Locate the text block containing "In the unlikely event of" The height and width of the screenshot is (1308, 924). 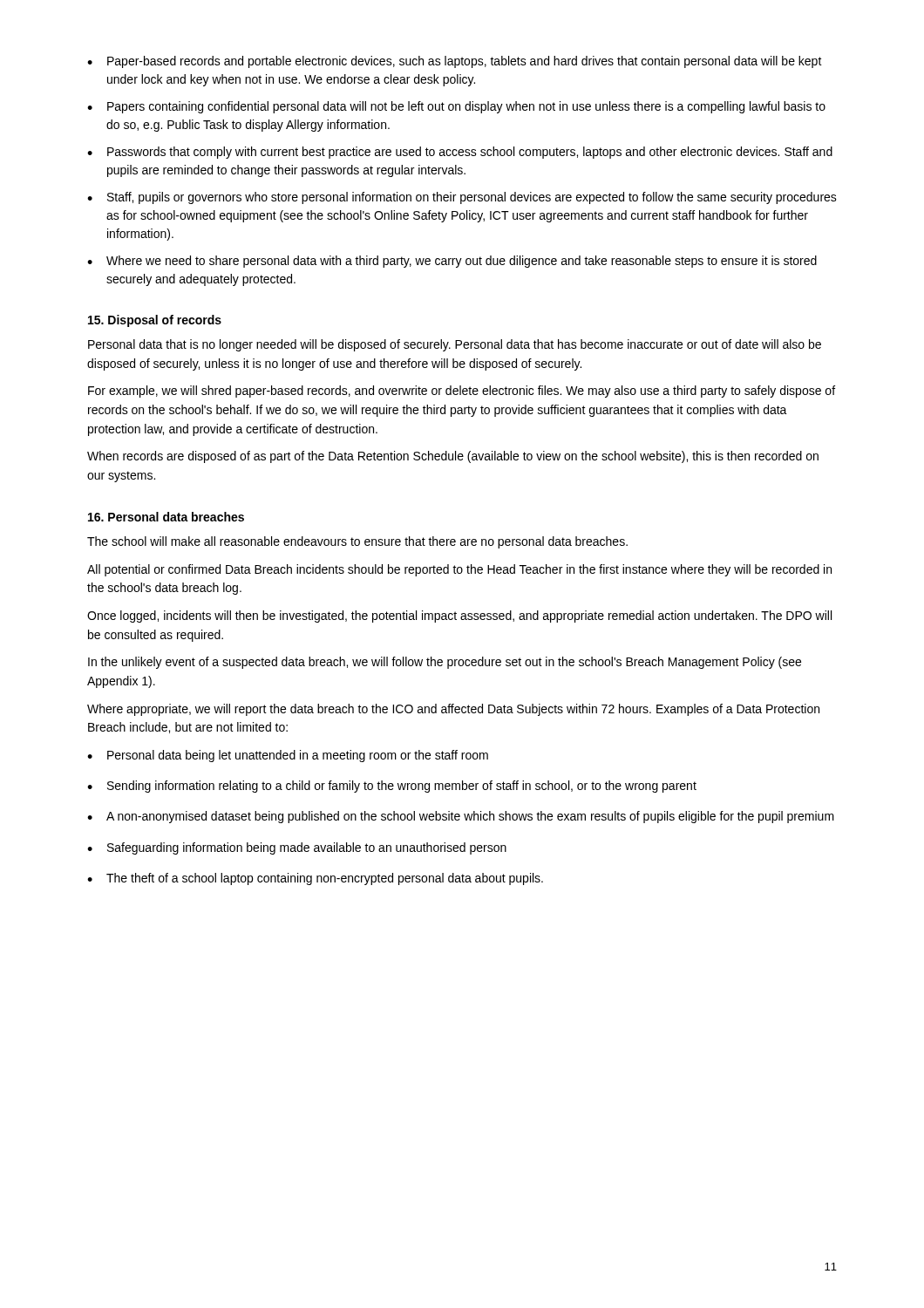coord(444,672)
